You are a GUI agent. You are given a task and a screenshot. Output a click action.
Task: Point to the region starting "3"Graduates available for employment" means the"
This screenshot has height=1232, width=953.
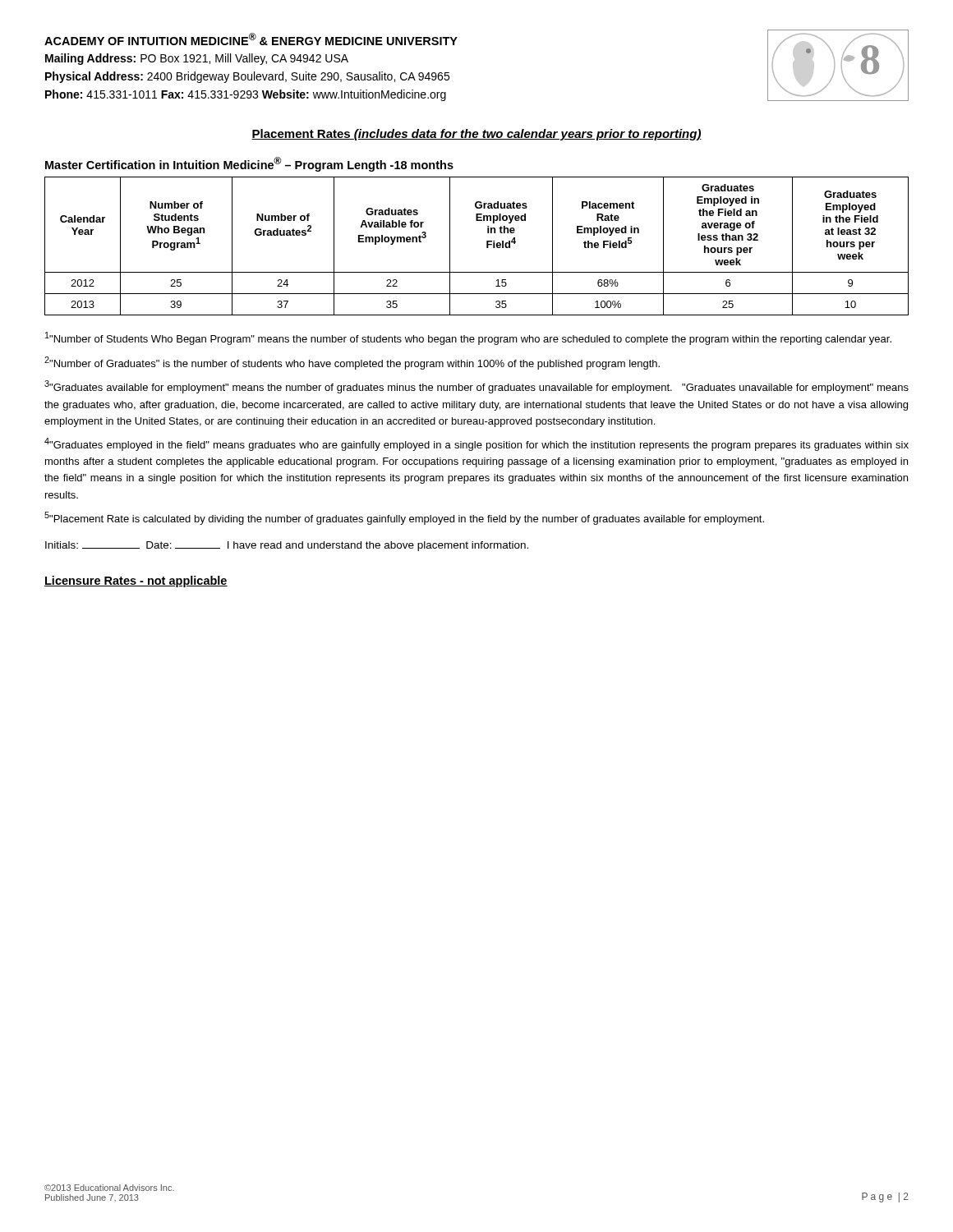click(x=476, y=403)
